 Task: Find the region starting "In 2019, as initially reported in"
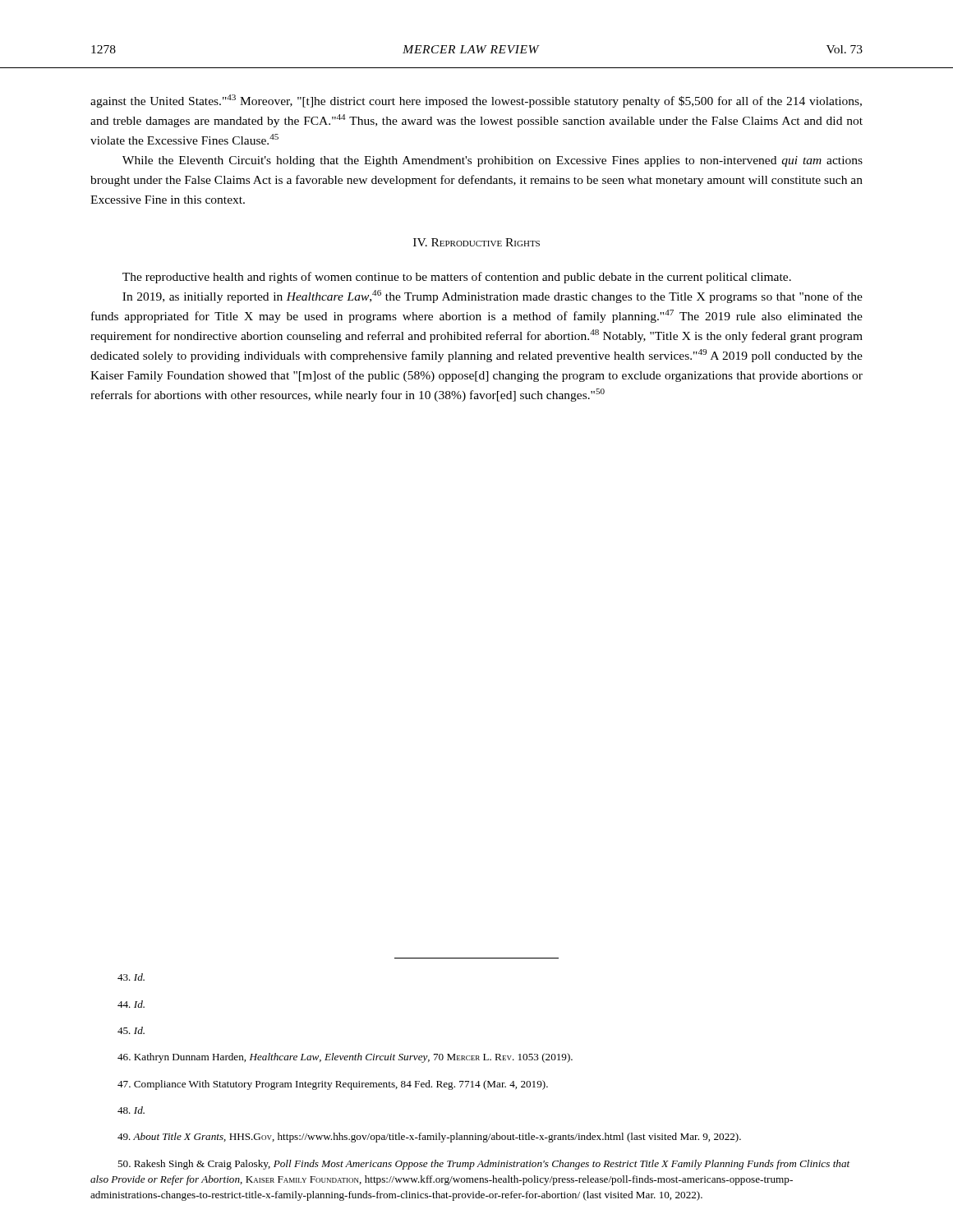pyautogui.click(x=476, y=346)
